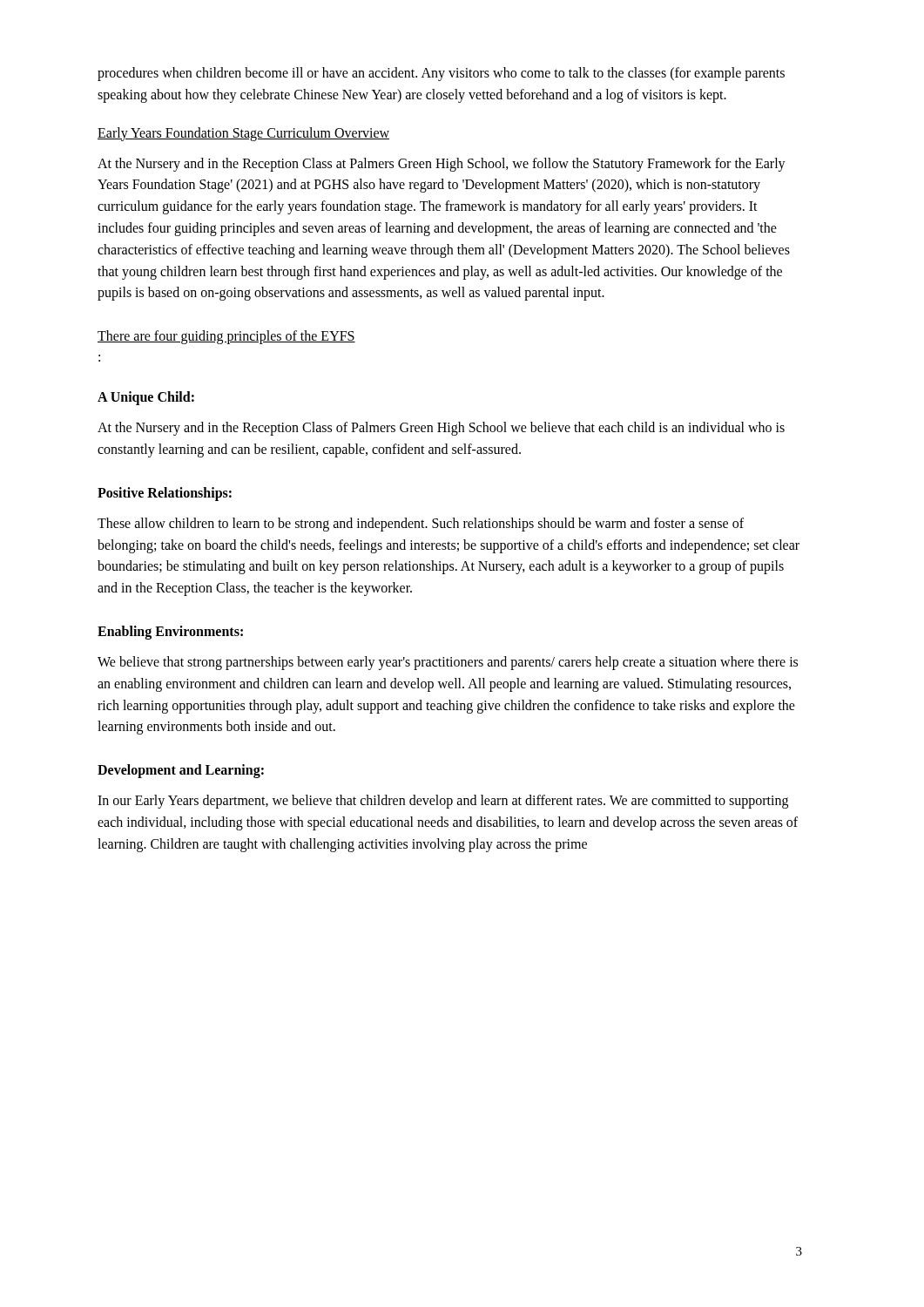Navigate to the block starting "Early Years Foundation Stage Curriculum Overview"
924x1307 pixels.
point(243,134)
